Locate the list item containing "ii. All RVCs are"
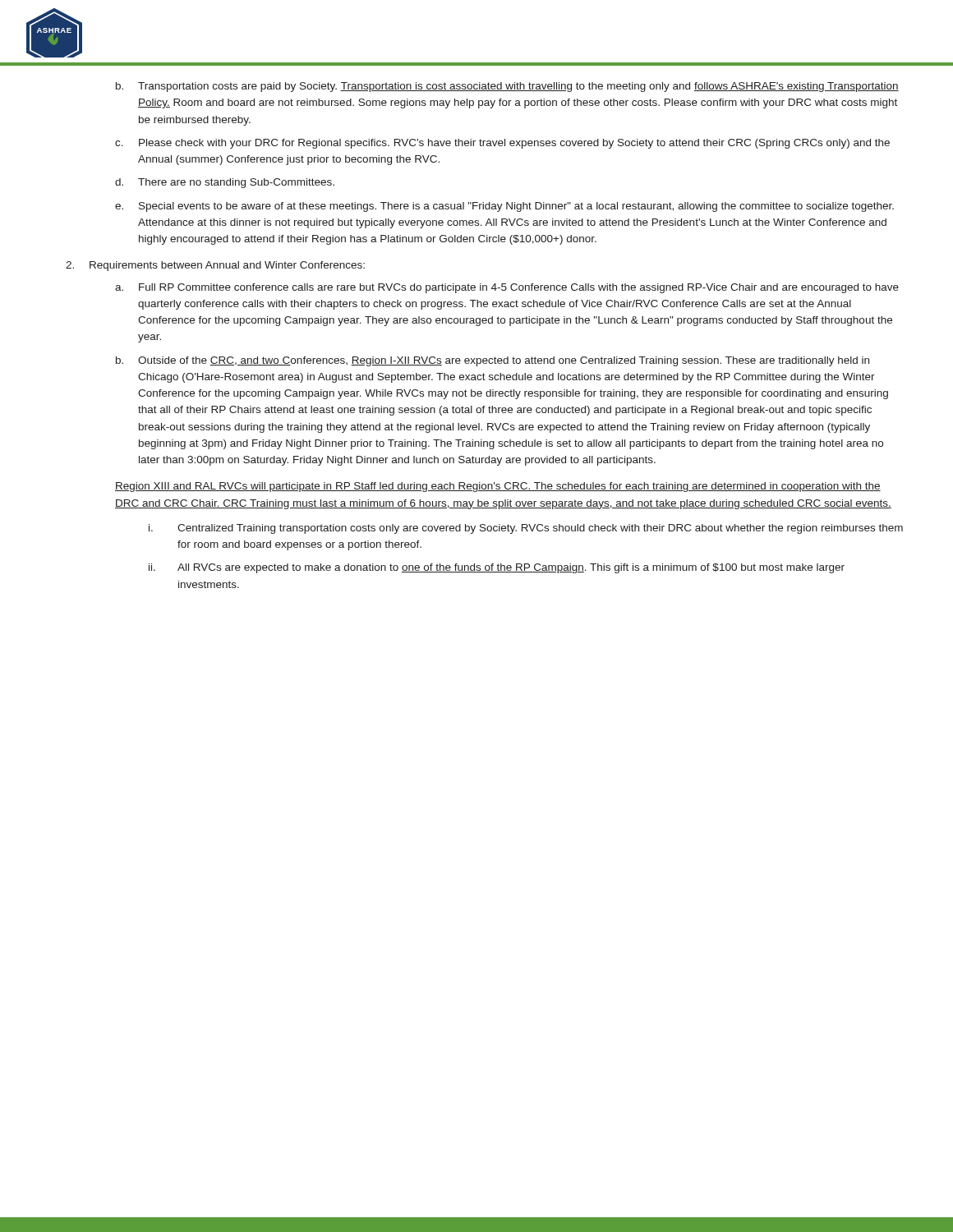953x1232 pixels. [x=526, y=576]
